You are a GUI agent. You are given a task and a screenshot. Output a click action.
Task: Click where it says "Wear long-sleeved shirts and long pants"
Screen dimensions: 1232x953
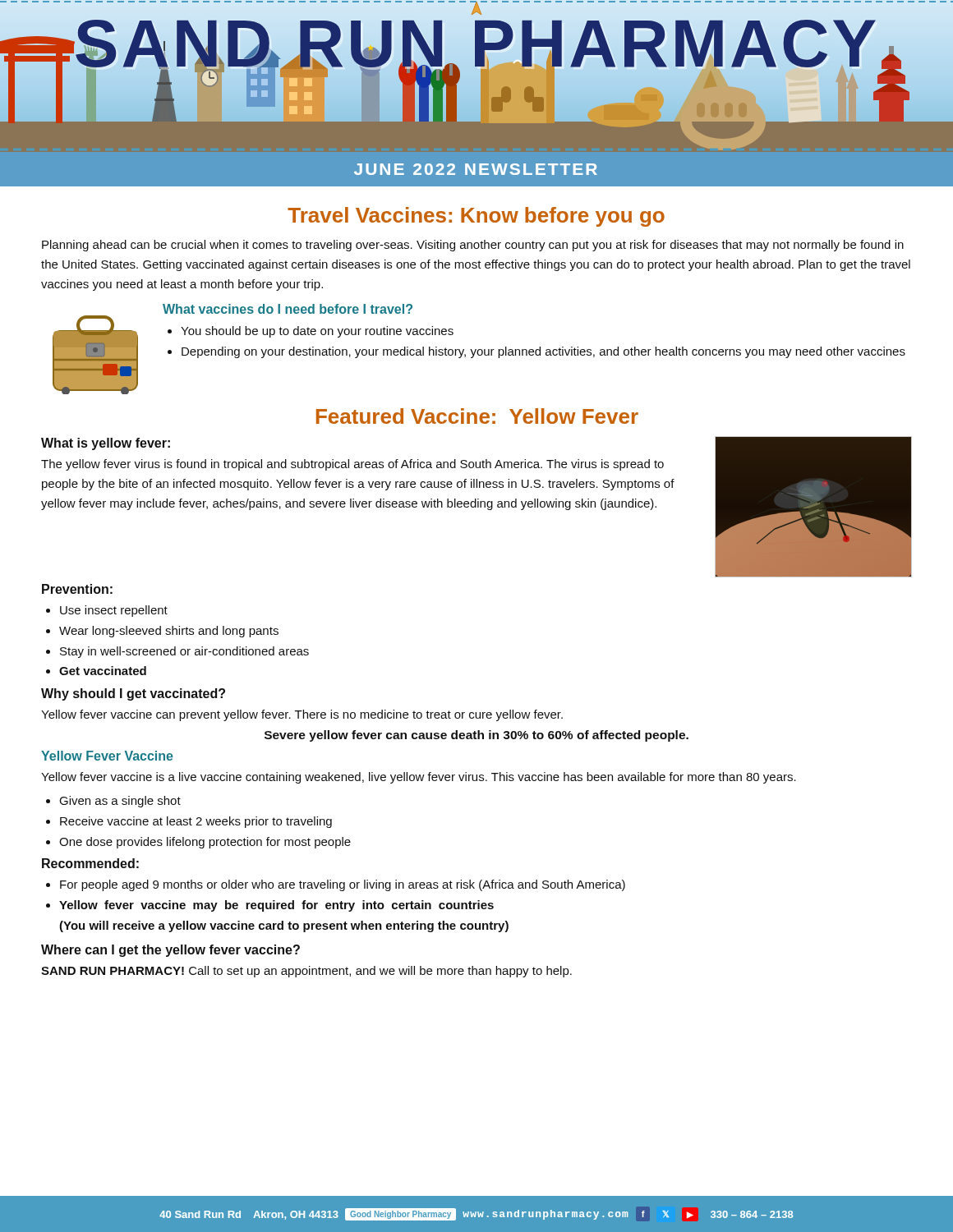coord(169,630)
